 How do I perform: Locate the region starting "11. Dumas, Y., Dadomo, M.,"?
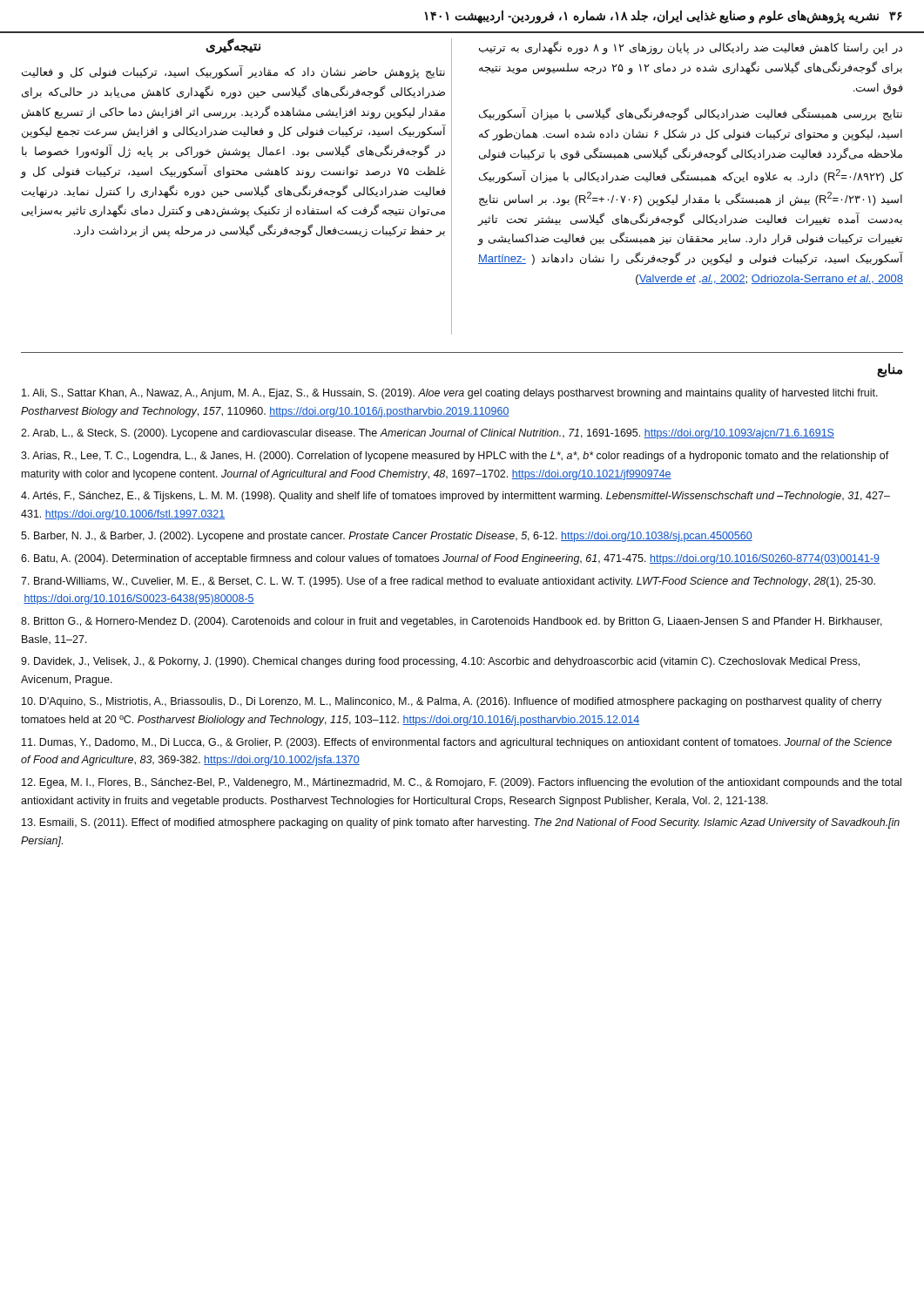pyautogui.click(x=456, y=751)
